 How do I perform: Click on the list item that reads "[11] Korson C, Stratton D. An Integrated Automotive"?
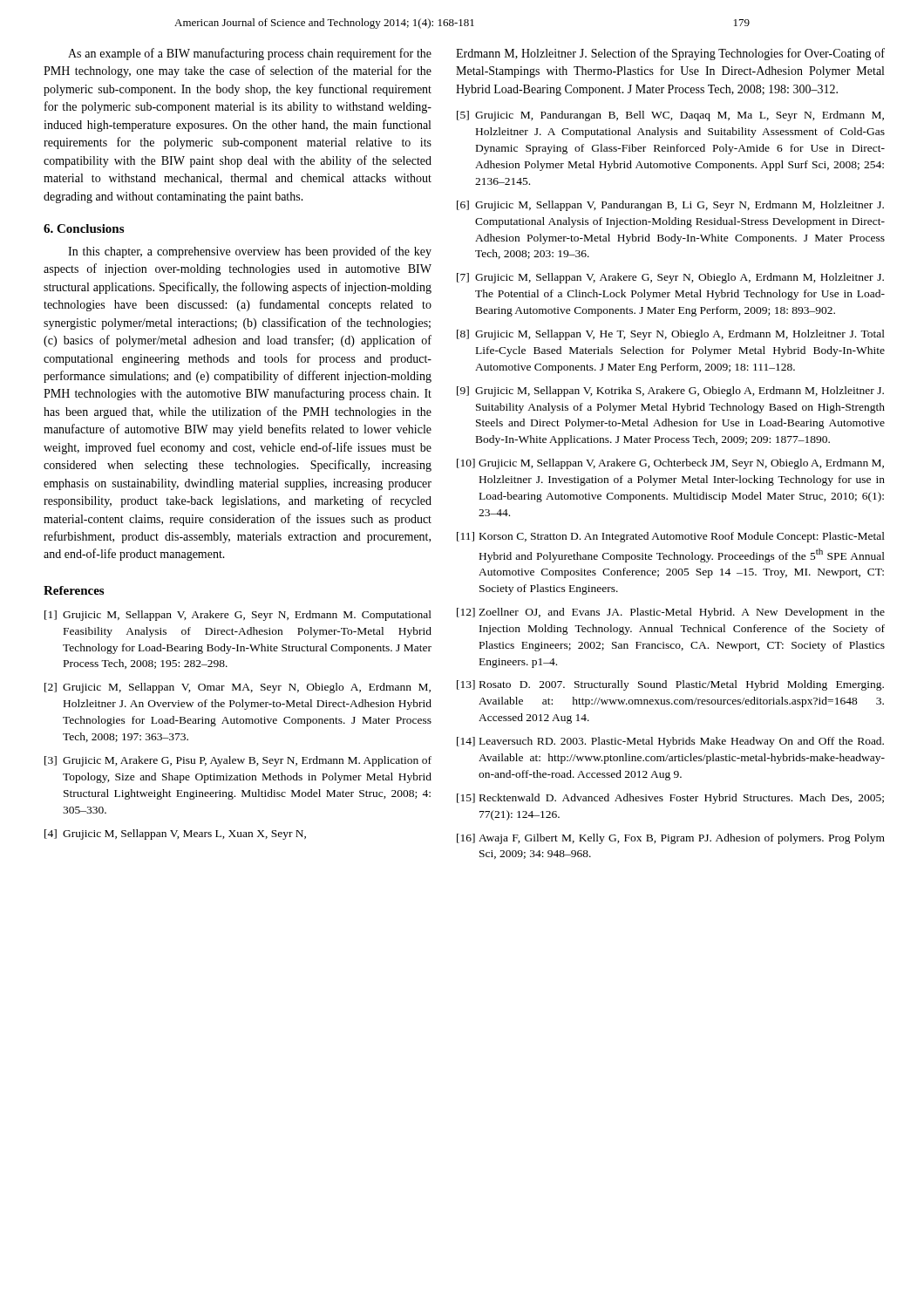click(670, 563)
